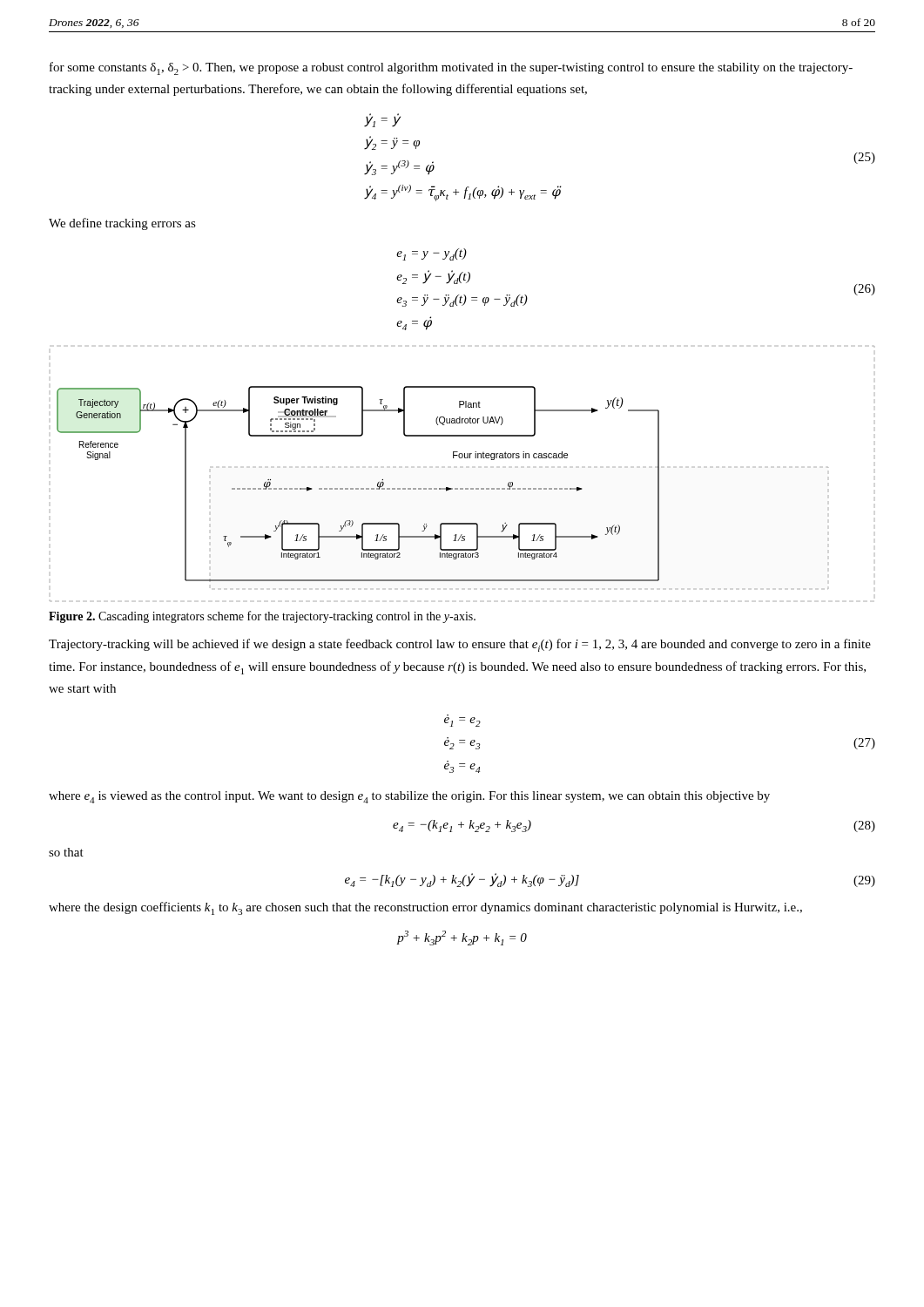
Task: Locate the text block that says "where e4 is viewed as"
Action: coord(409,797)
